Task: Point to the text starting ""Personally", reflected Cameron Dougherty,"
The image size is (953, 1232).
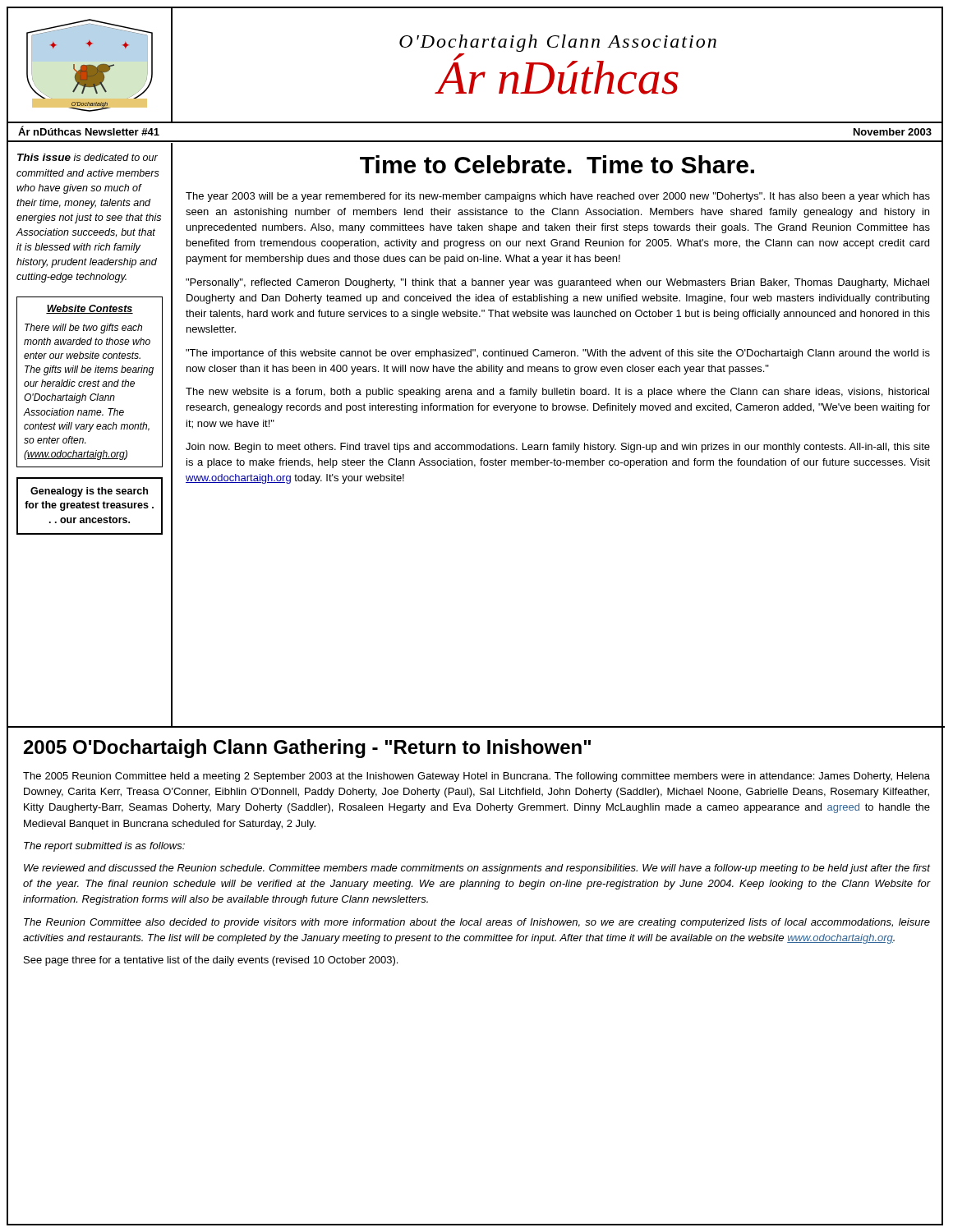Action: [x=558, y=306]
